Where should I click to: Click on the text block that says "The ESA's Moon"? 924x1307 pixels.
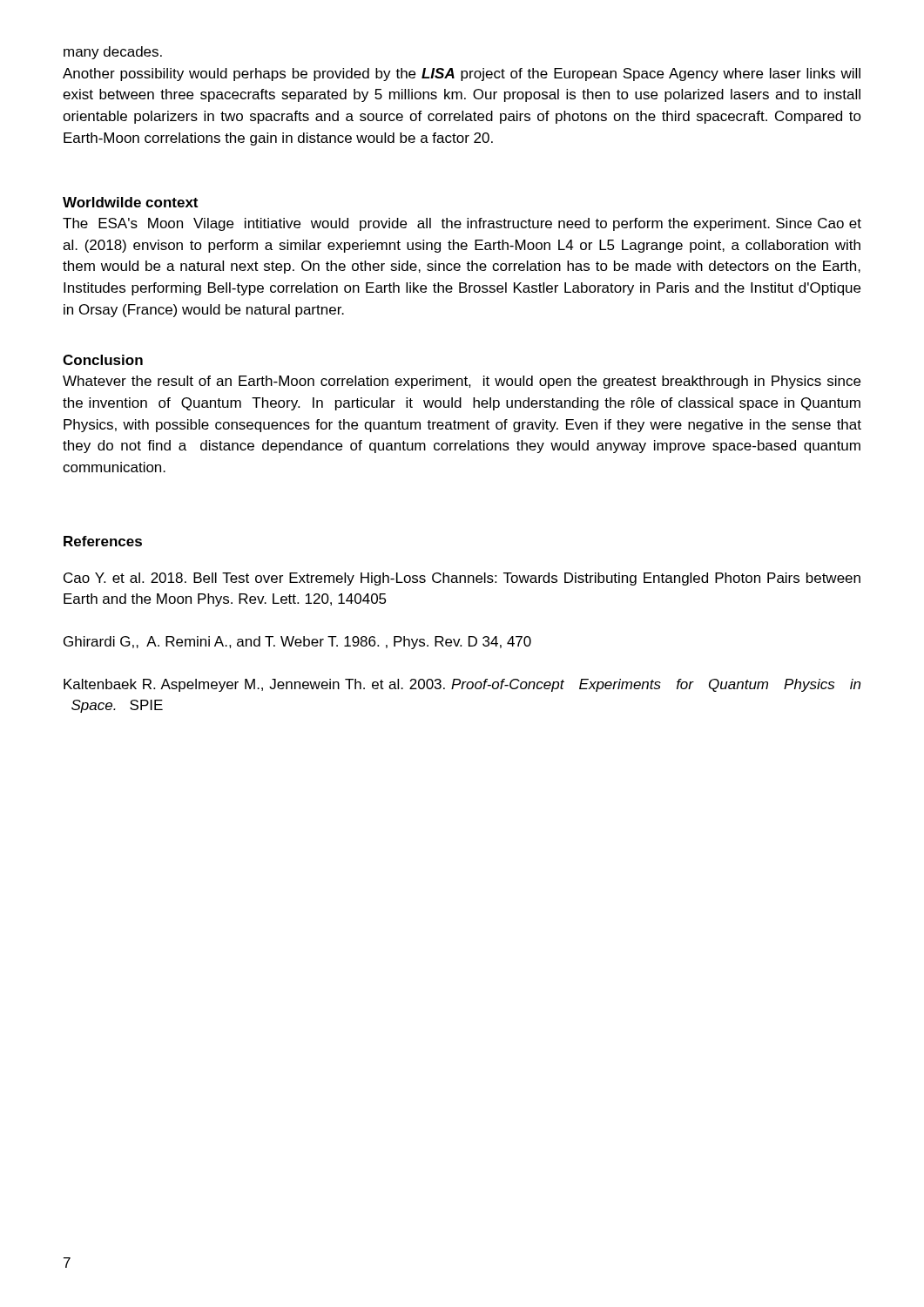click(x=462, y=267)
